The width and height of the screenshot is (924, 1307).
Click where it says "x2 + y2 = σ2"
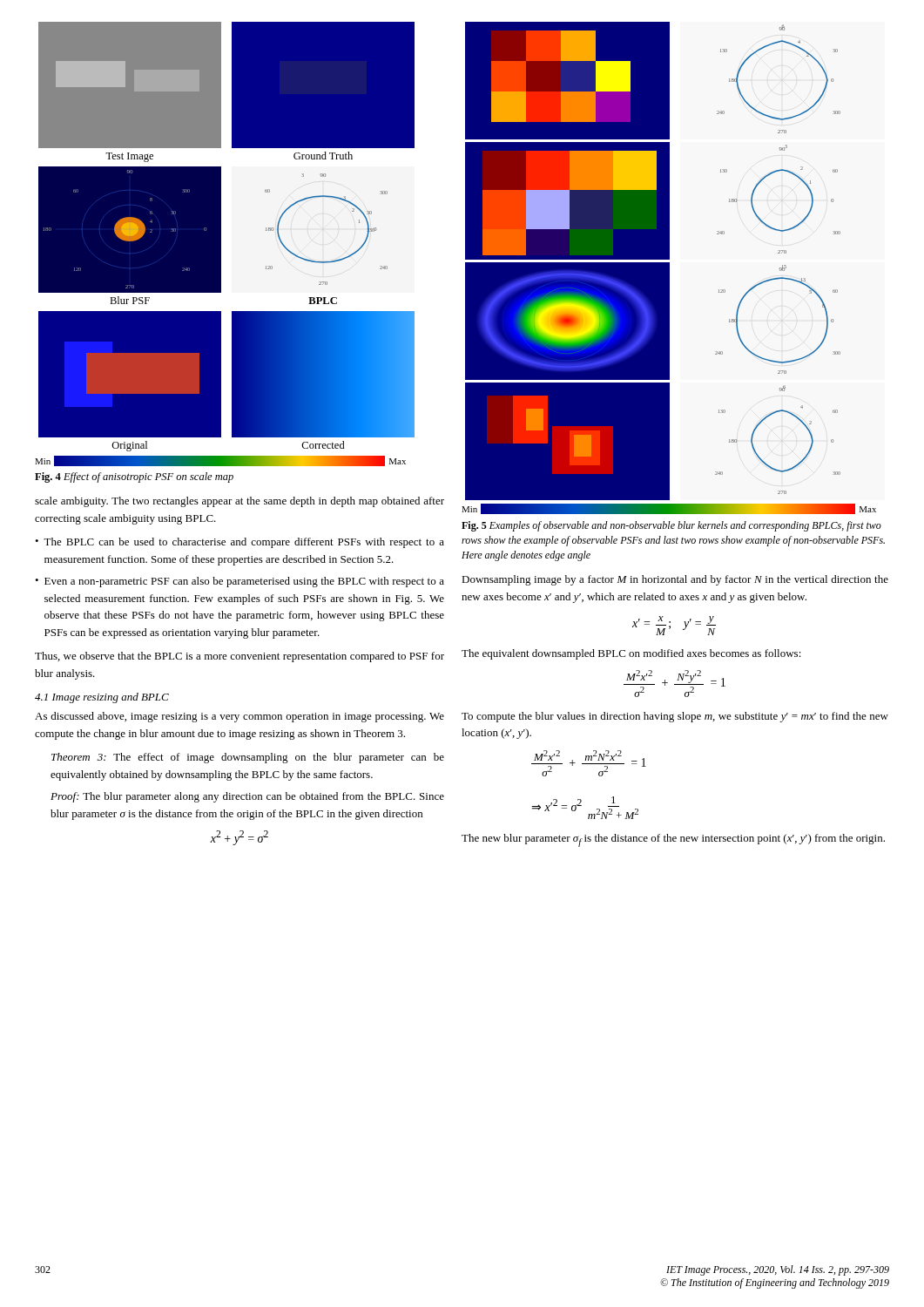click(x=240, y=837)
